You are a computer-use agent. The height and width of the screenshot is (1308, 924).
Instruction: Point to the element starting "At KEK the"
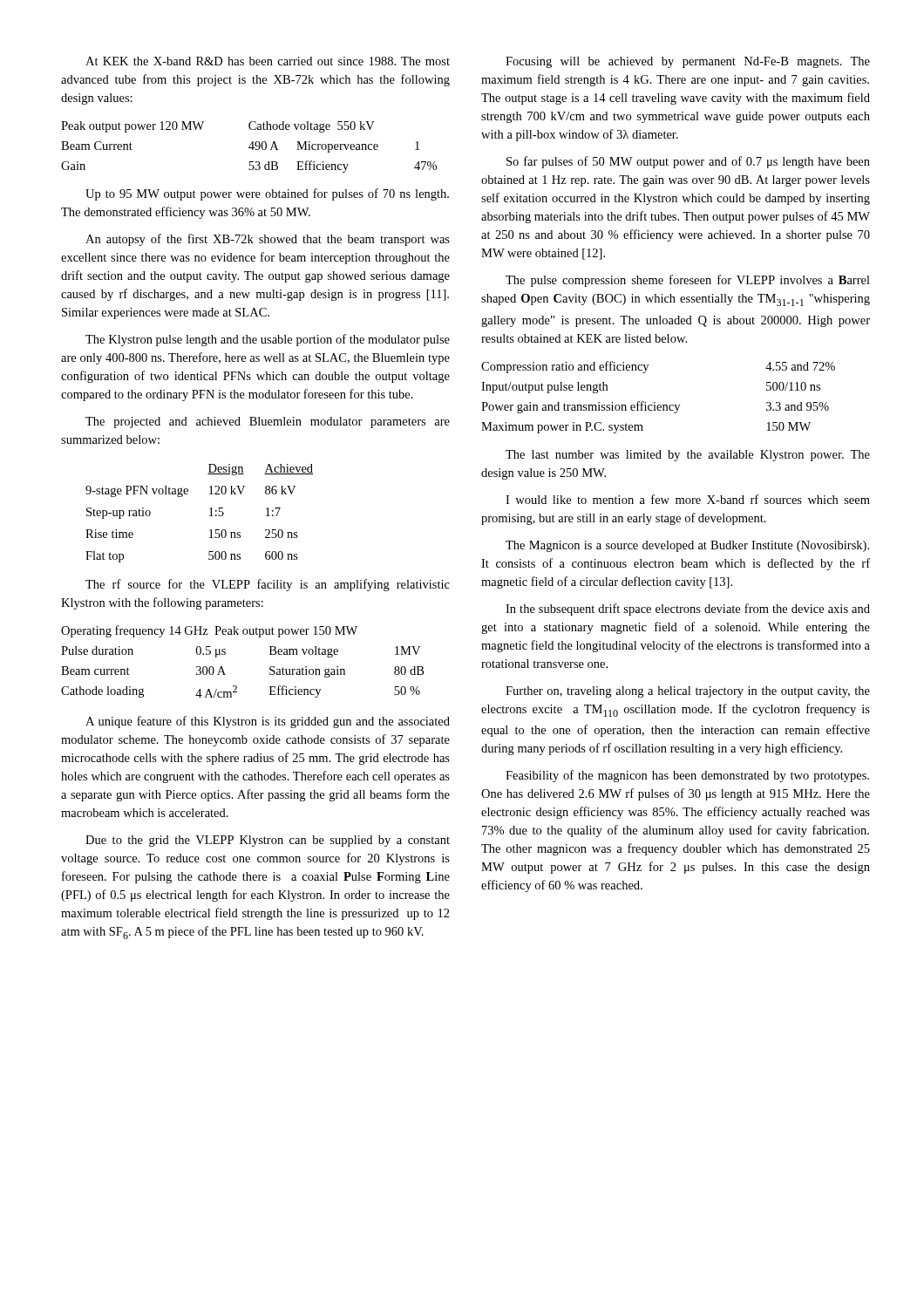(255, 80)
